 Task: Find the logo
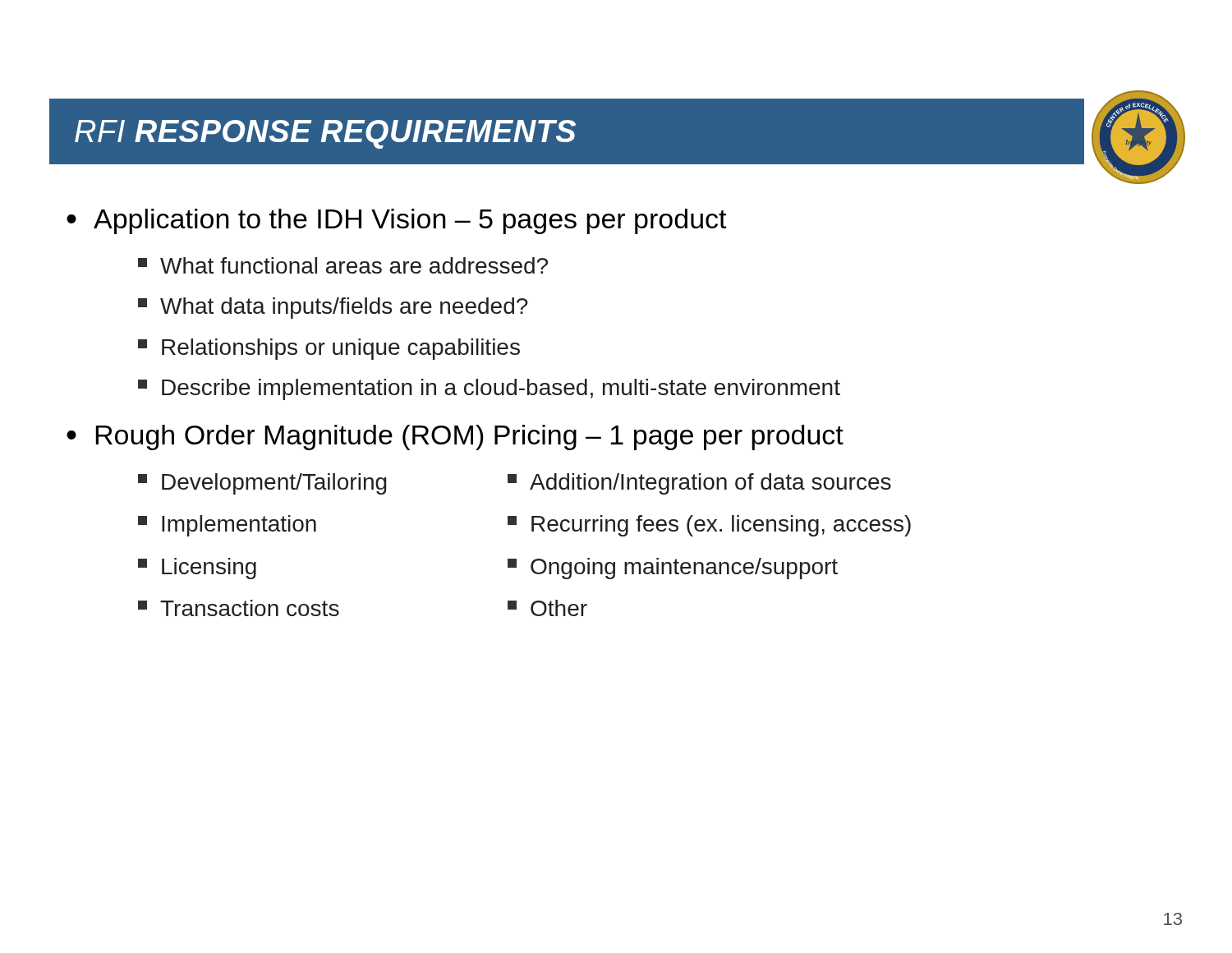pyautogui.click(x=1138, y=137)
